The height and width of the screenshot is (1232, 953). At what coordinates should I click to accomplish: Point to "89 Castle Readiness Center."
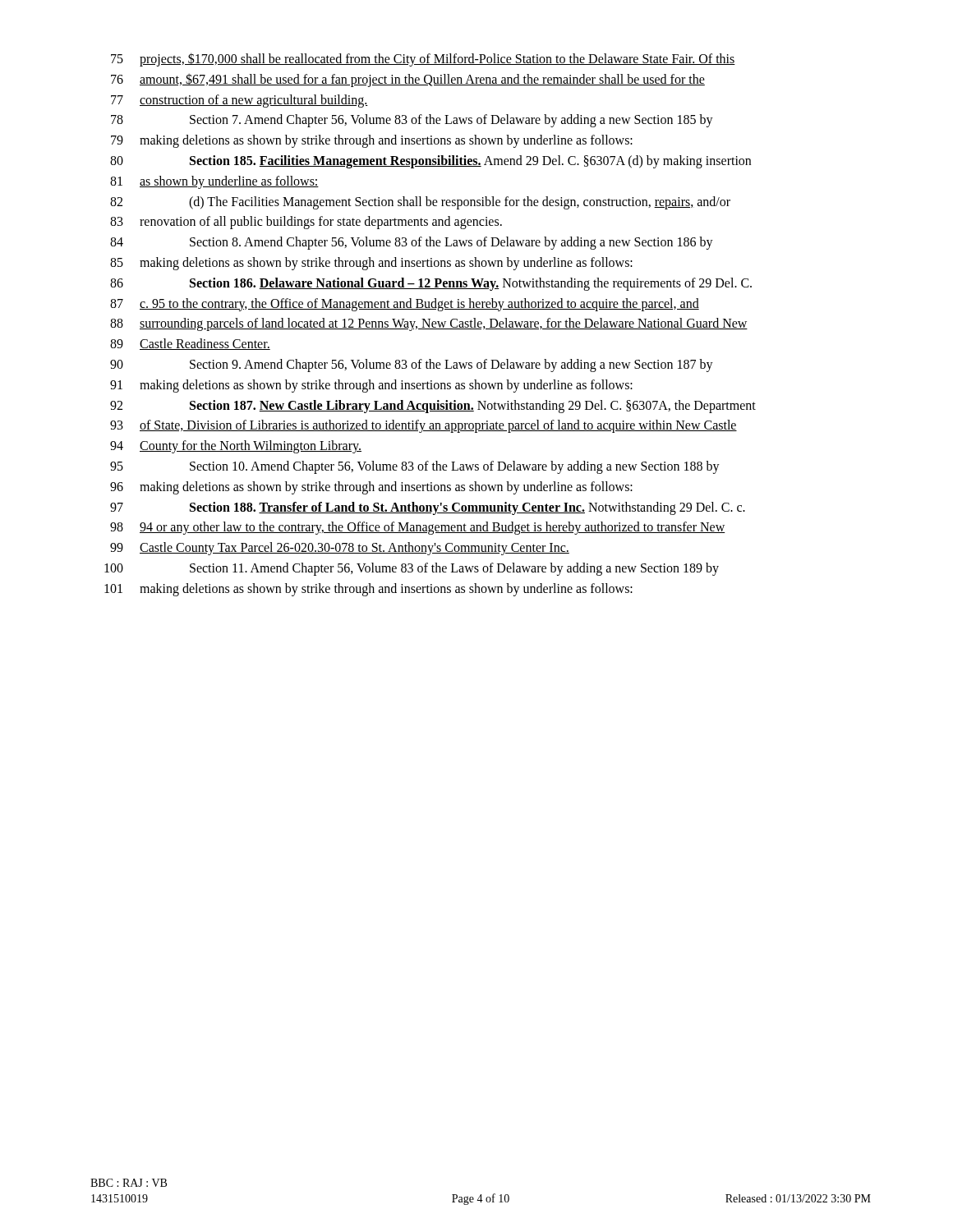coord(190,344)
